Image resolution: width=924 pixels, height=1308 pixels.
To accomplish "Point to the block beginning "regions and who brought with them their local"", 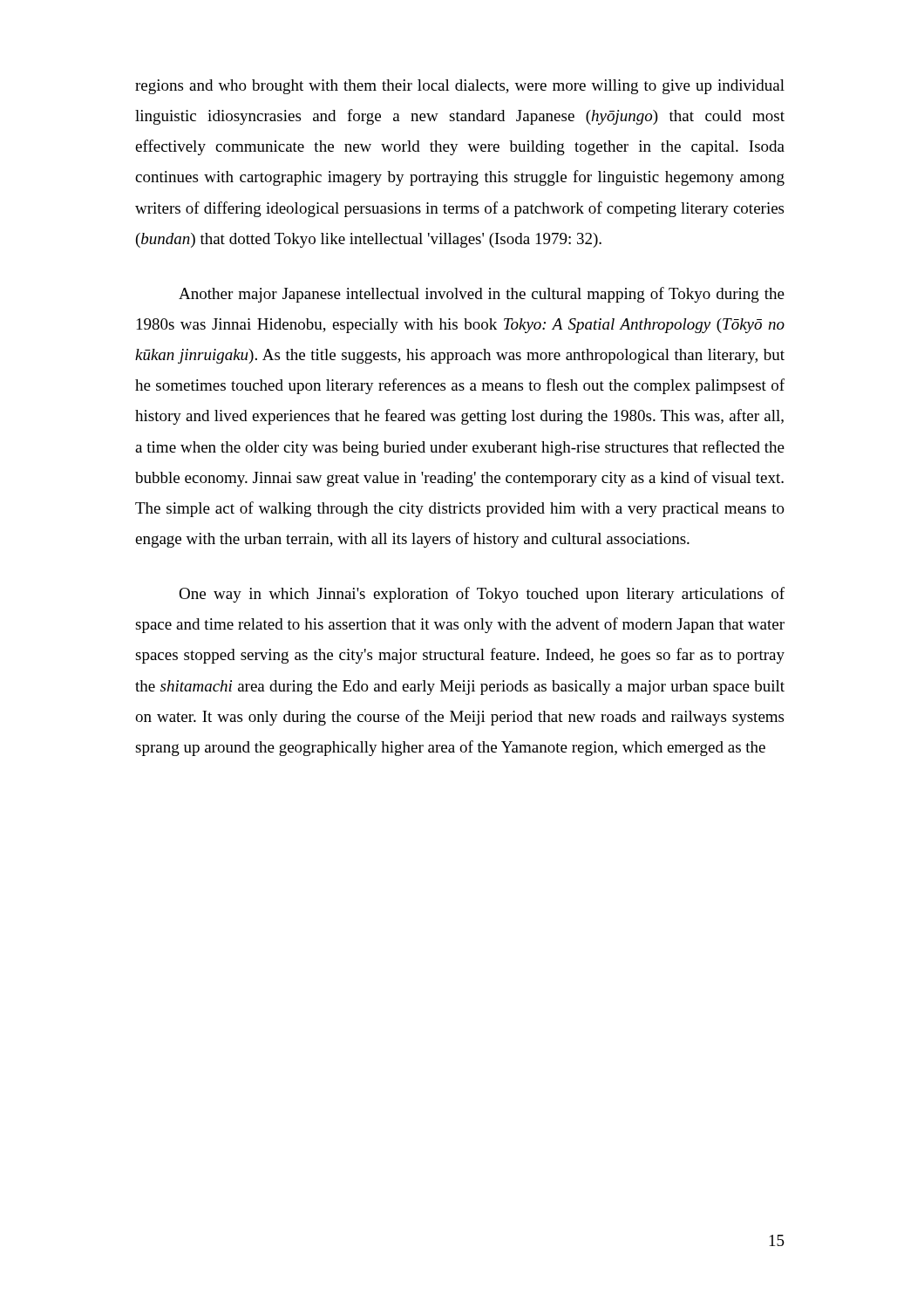I will pos(460,162).
